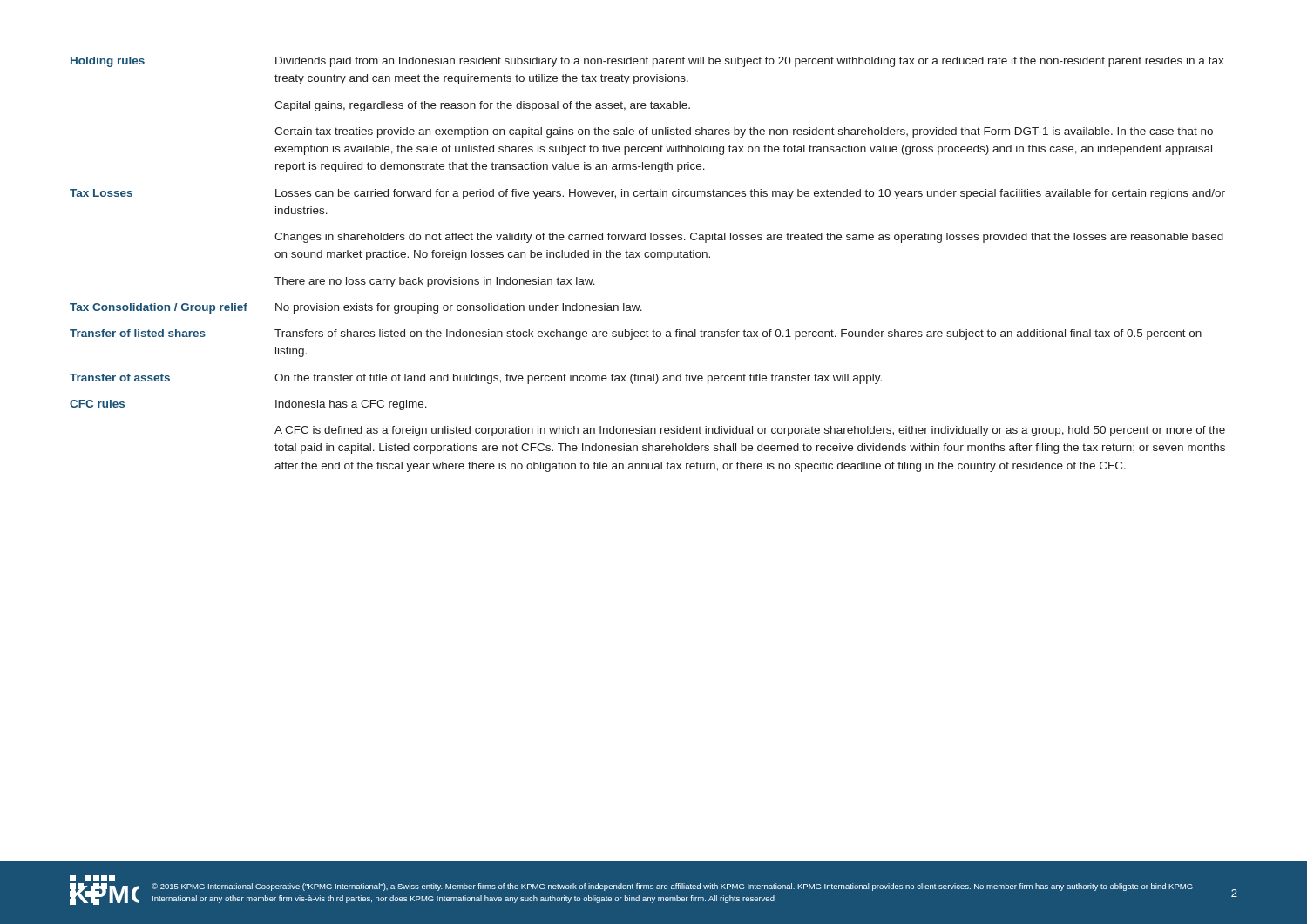The image size is (1307, 924).
Task: Select the section header containing "Tax Losses"
Action: (101, 192)
